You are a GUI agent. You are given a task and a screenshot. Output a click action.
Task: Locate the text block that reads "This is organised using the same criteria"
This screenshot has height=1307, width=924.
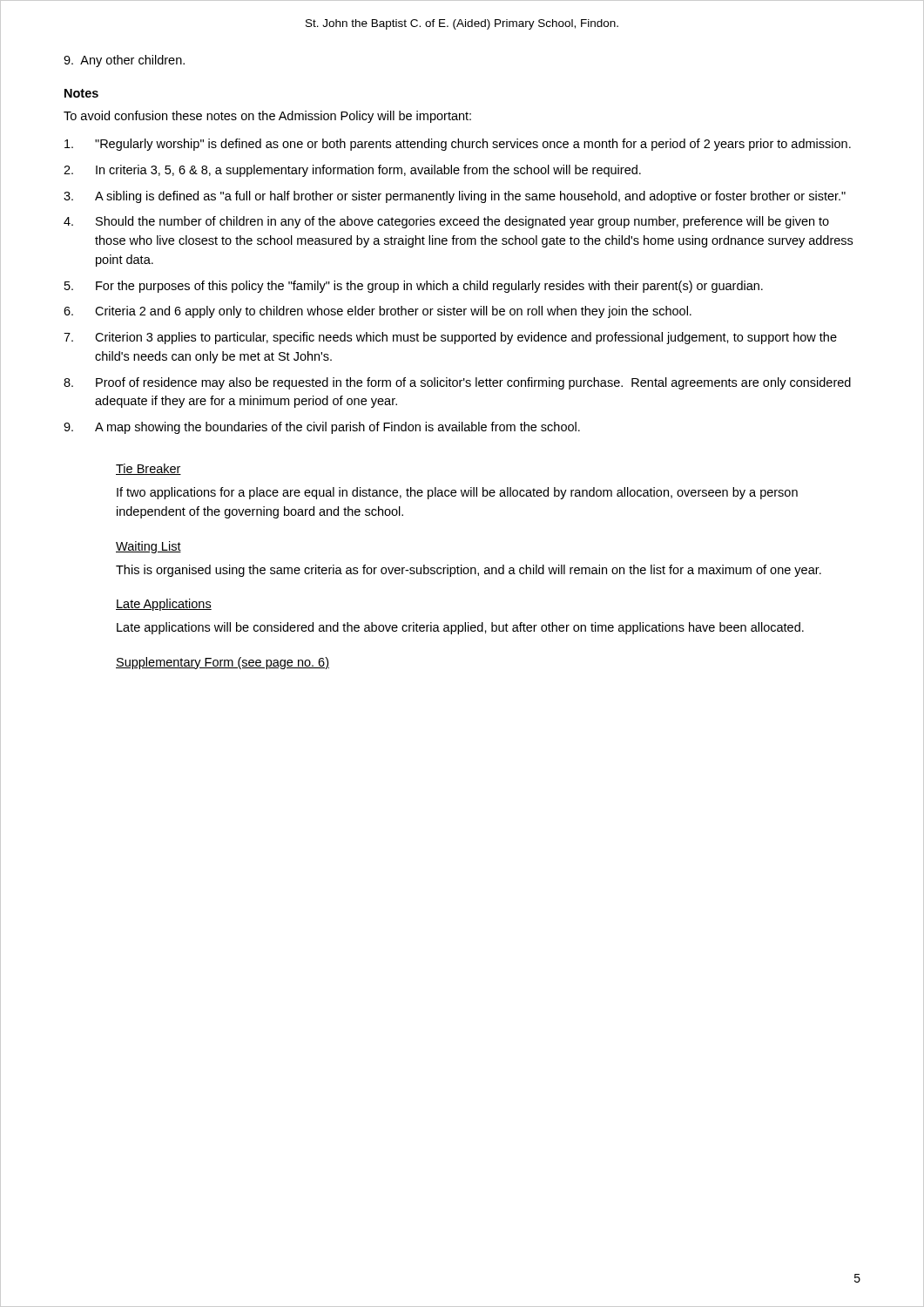point(469,570)
